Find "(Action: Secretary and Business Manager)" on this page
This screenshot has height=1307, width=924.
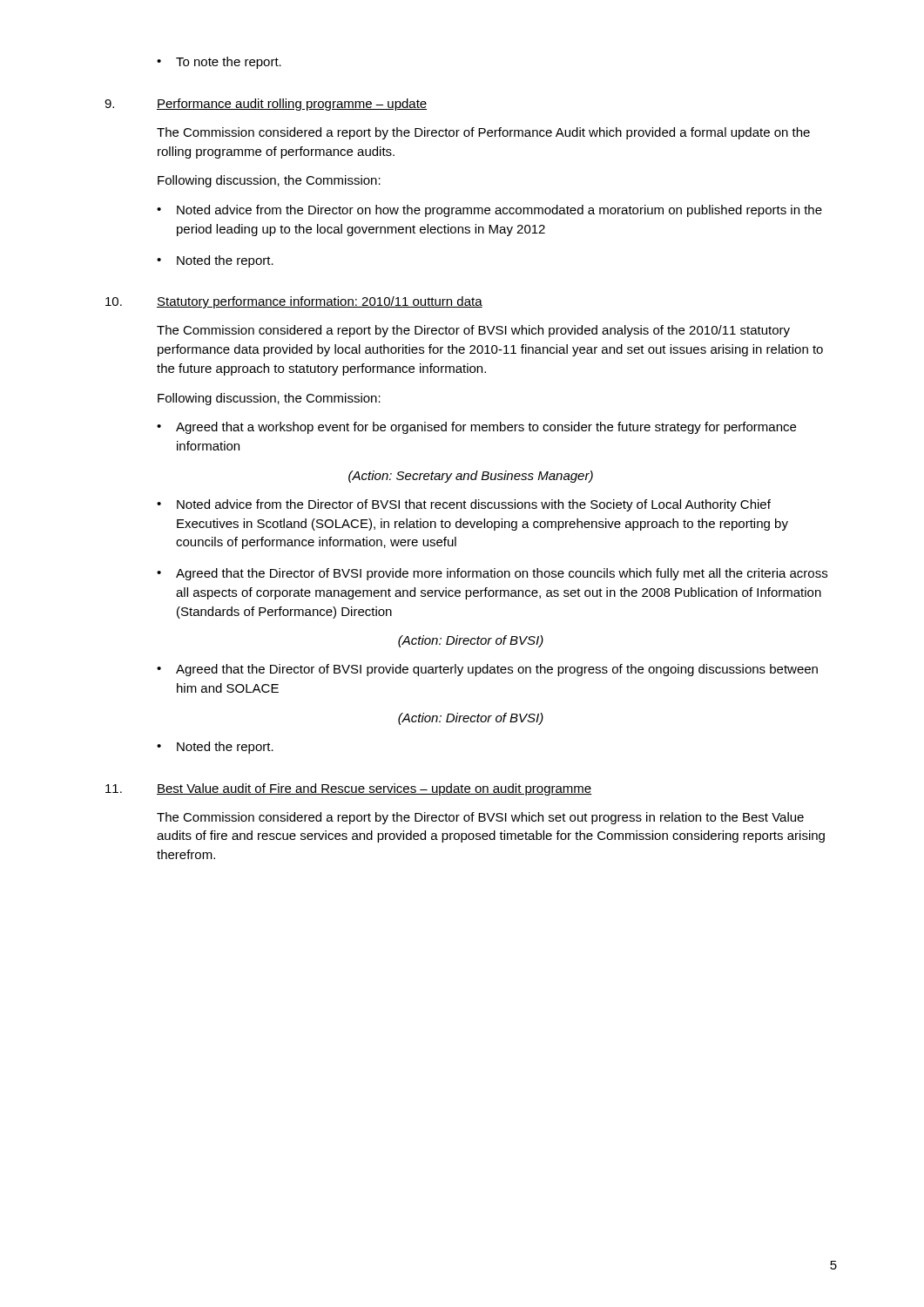pos(471,475)
